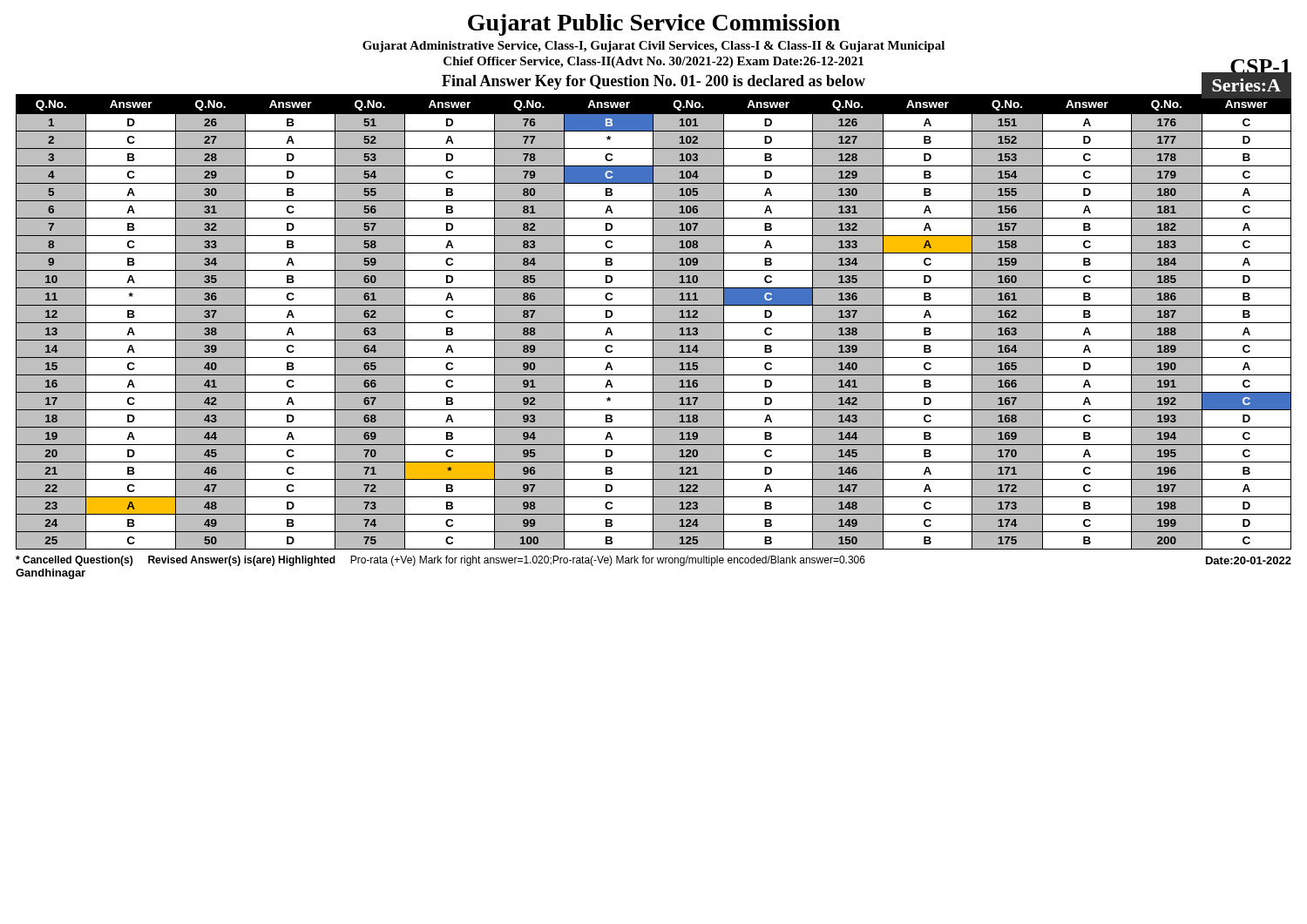Locate the element starting "Final Answer Key"
The width and height of the screenshot is (1307, 924).
pyautogui.click(x=654, y=81)
